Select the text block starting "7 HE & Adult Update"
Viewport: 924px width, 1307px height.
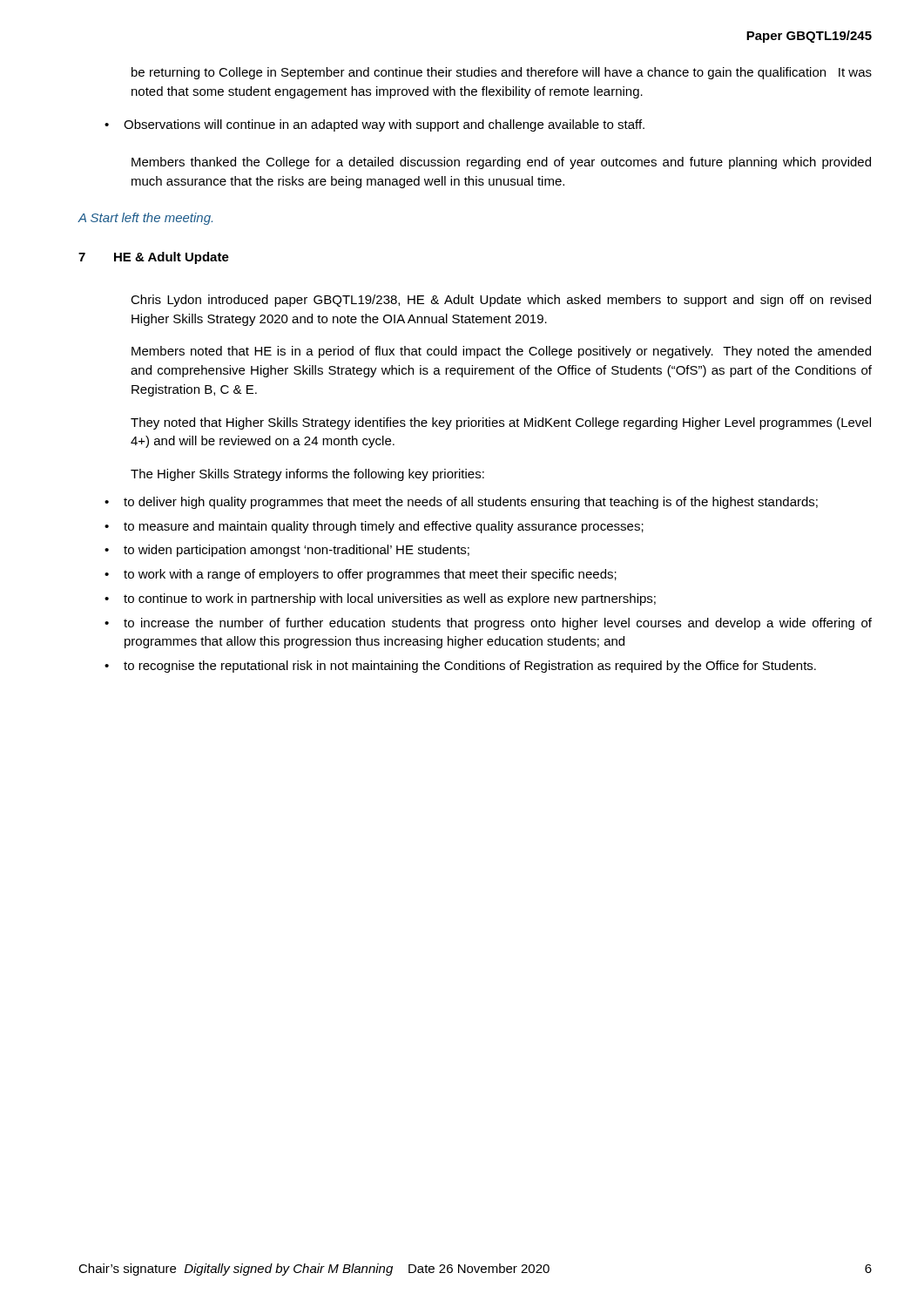tap(154, 256)
